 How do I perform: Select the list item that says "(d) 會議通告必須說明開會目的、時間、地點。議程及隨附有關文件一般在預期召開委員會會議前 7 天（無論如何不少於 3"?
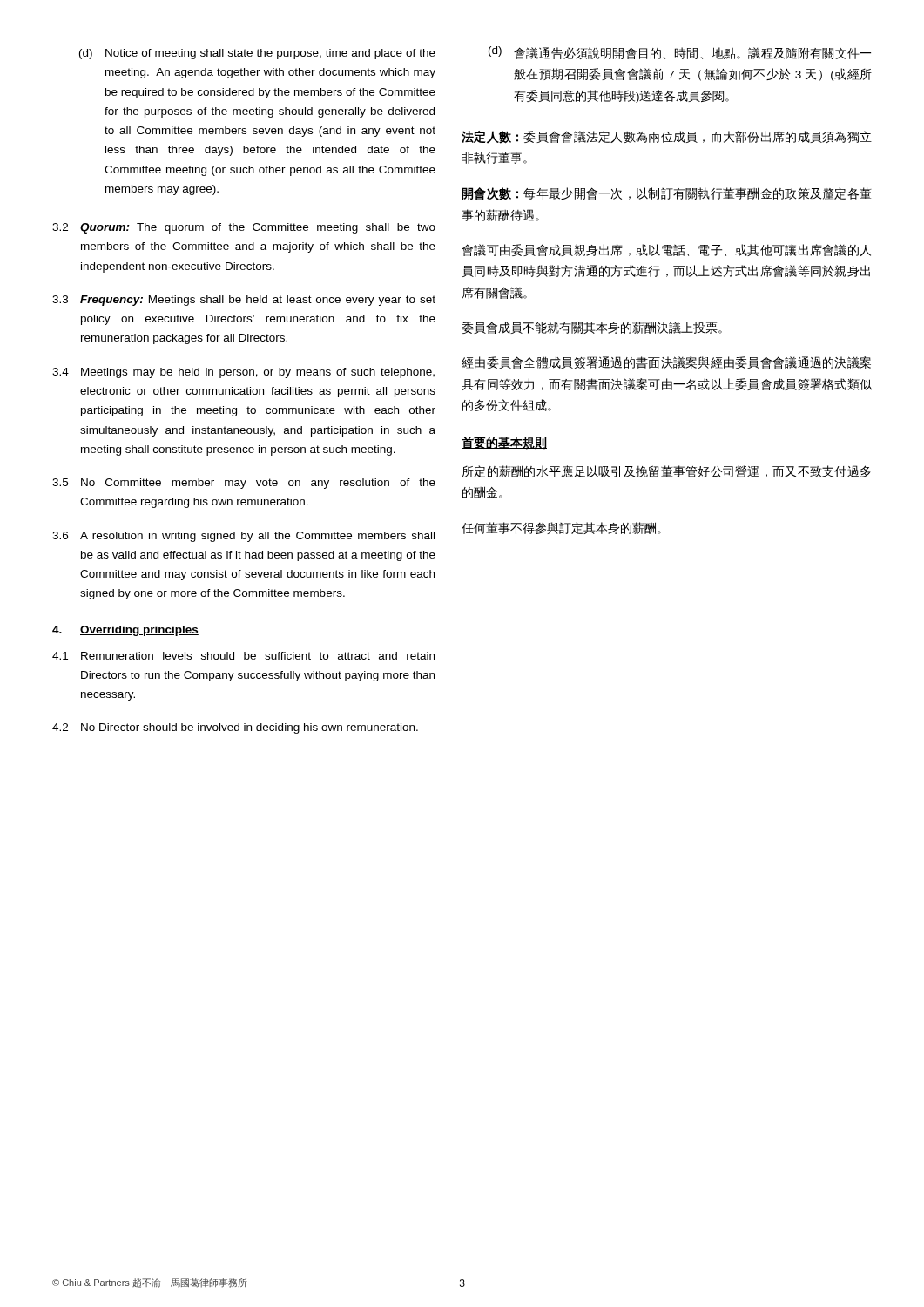[x=680, y=75]
